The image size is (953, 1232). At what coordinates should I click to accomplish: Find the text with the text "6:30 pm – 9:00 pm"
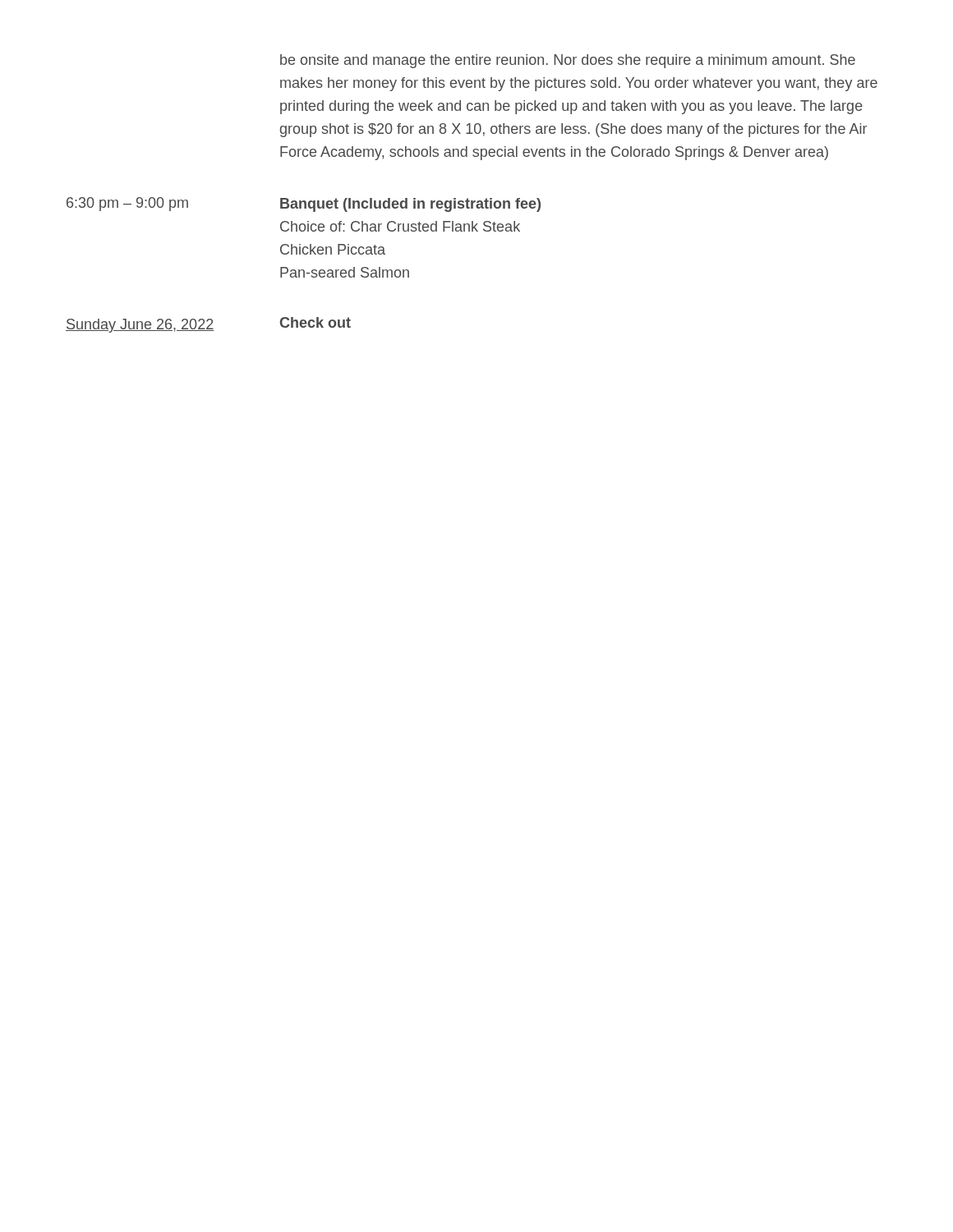127,203
